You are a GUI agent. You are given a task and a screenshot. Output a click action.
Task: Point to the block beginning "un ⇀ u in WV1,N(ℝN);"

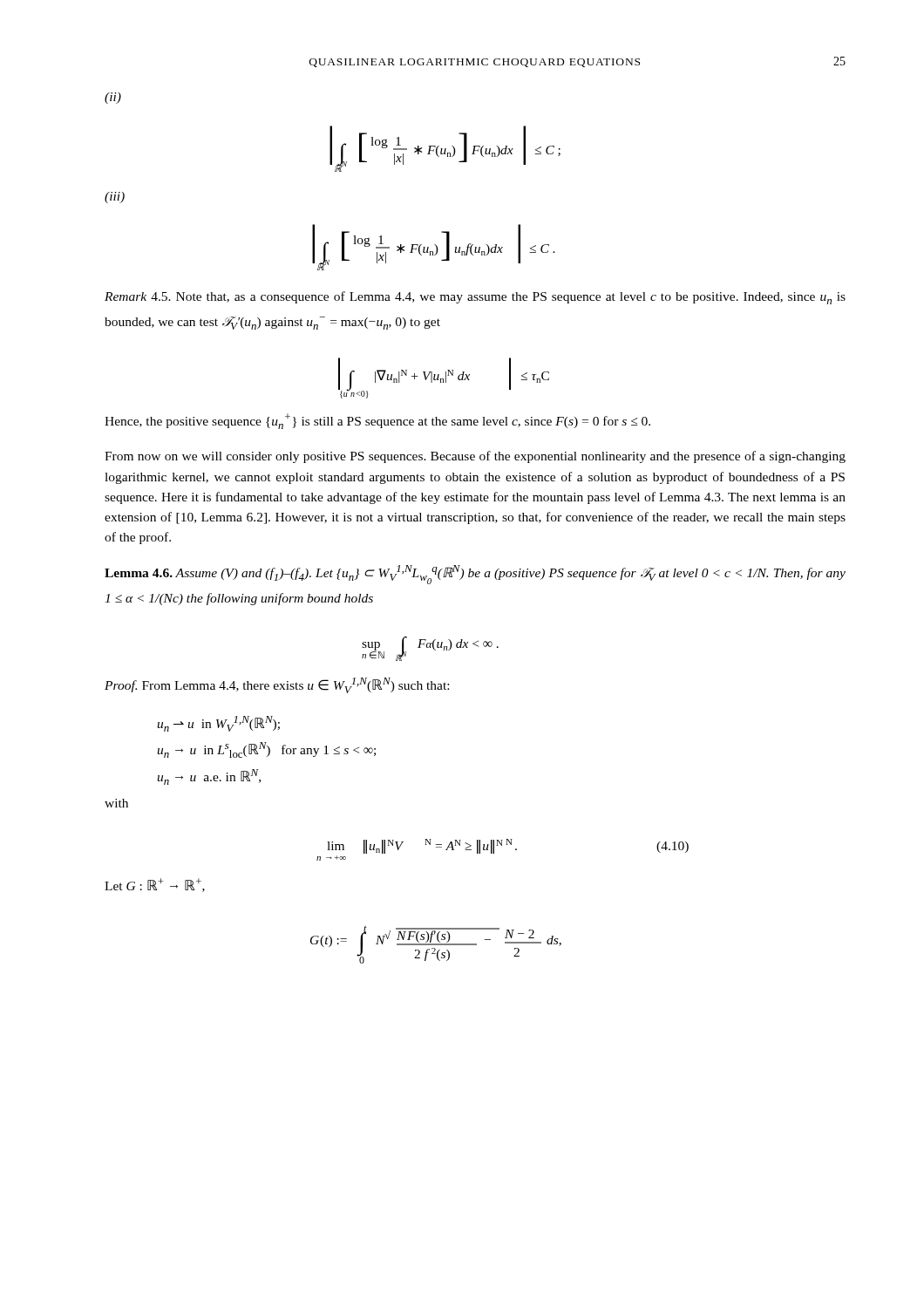(x=218, y=724)
